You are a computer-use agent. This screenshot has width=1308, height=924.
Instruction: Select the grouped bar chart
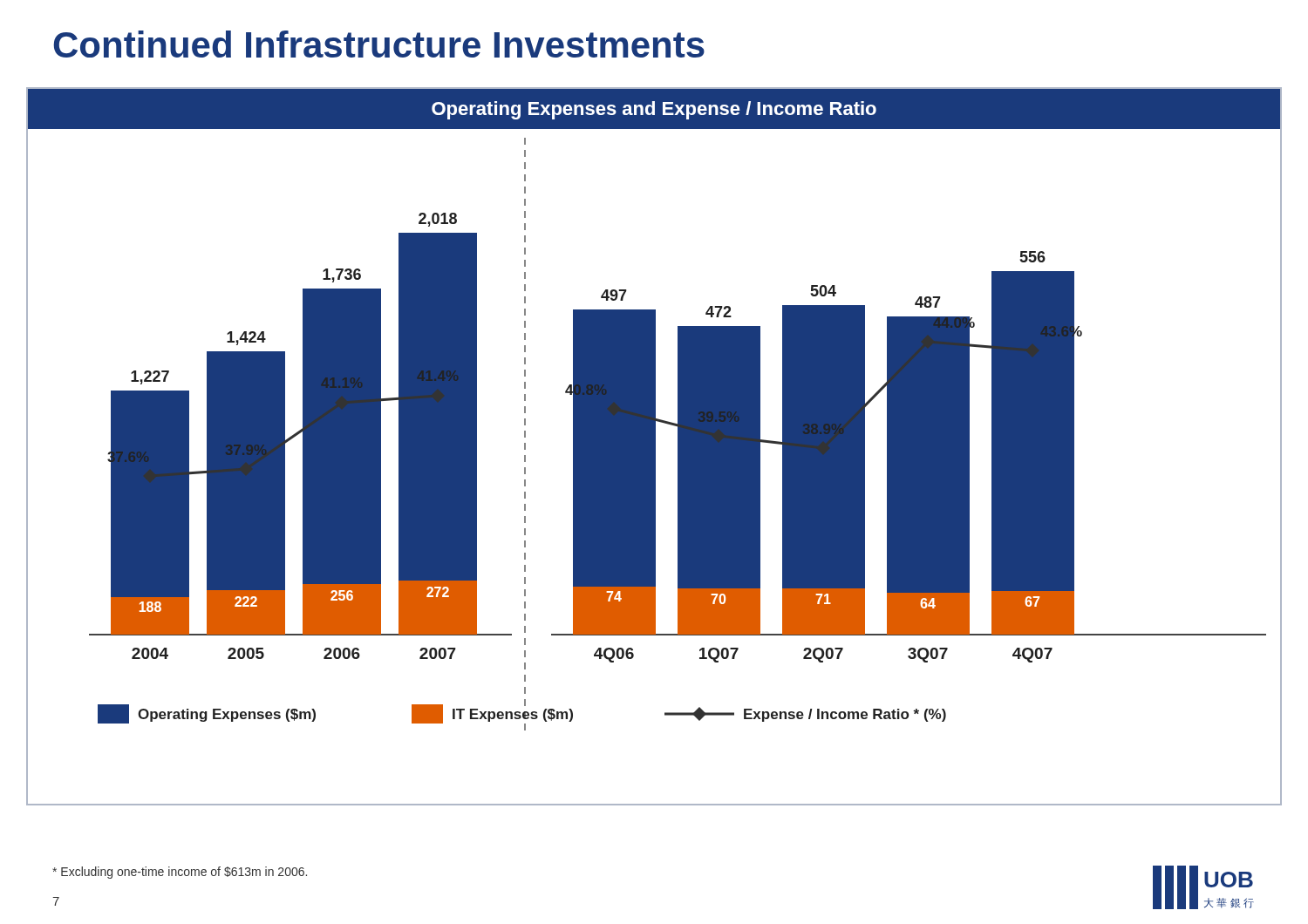coord(654,446)
